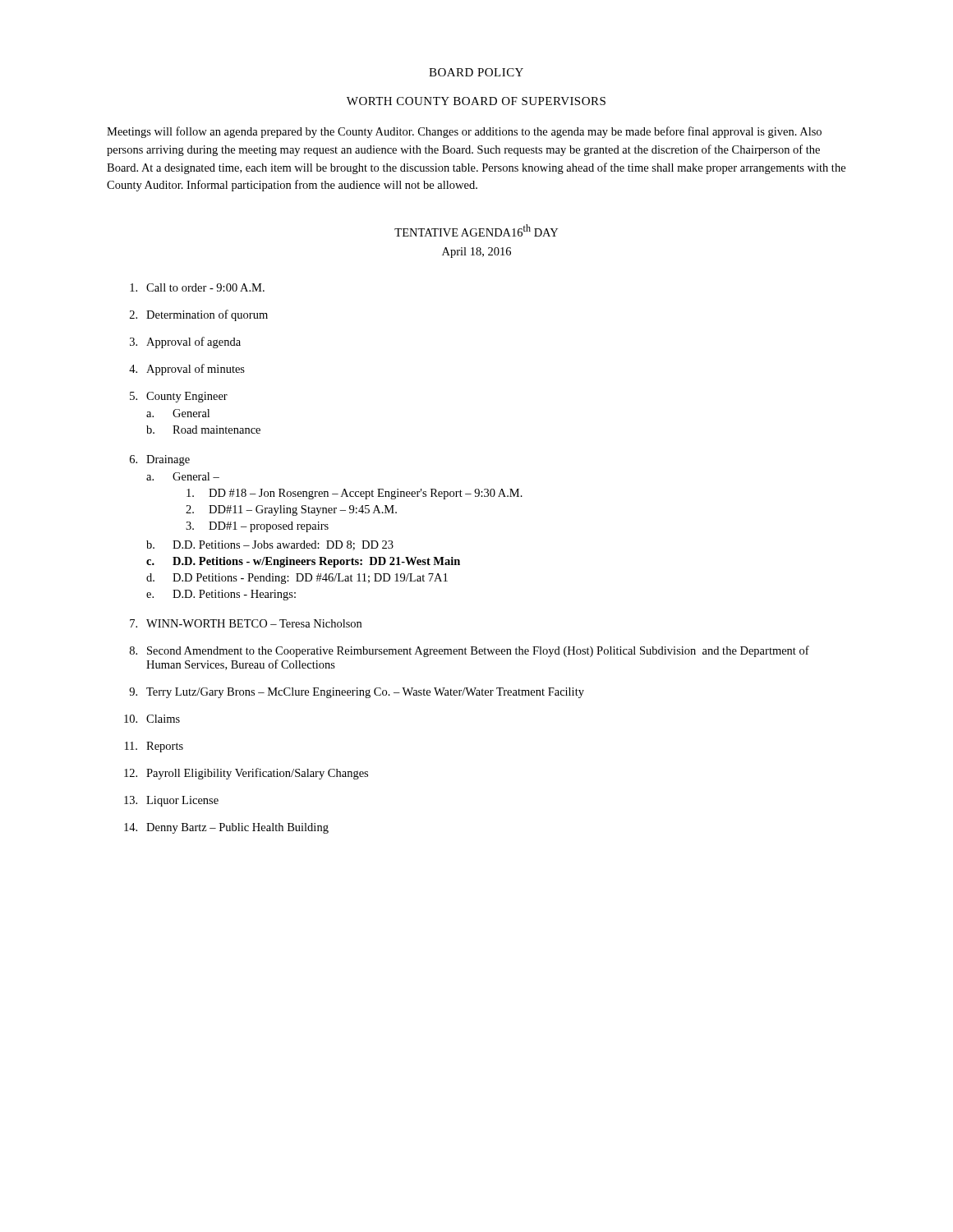Locate the list item that says "Call to order - 9:00 A.M."
Viewport: 953px width, 1232px height.
coord(197,287)
